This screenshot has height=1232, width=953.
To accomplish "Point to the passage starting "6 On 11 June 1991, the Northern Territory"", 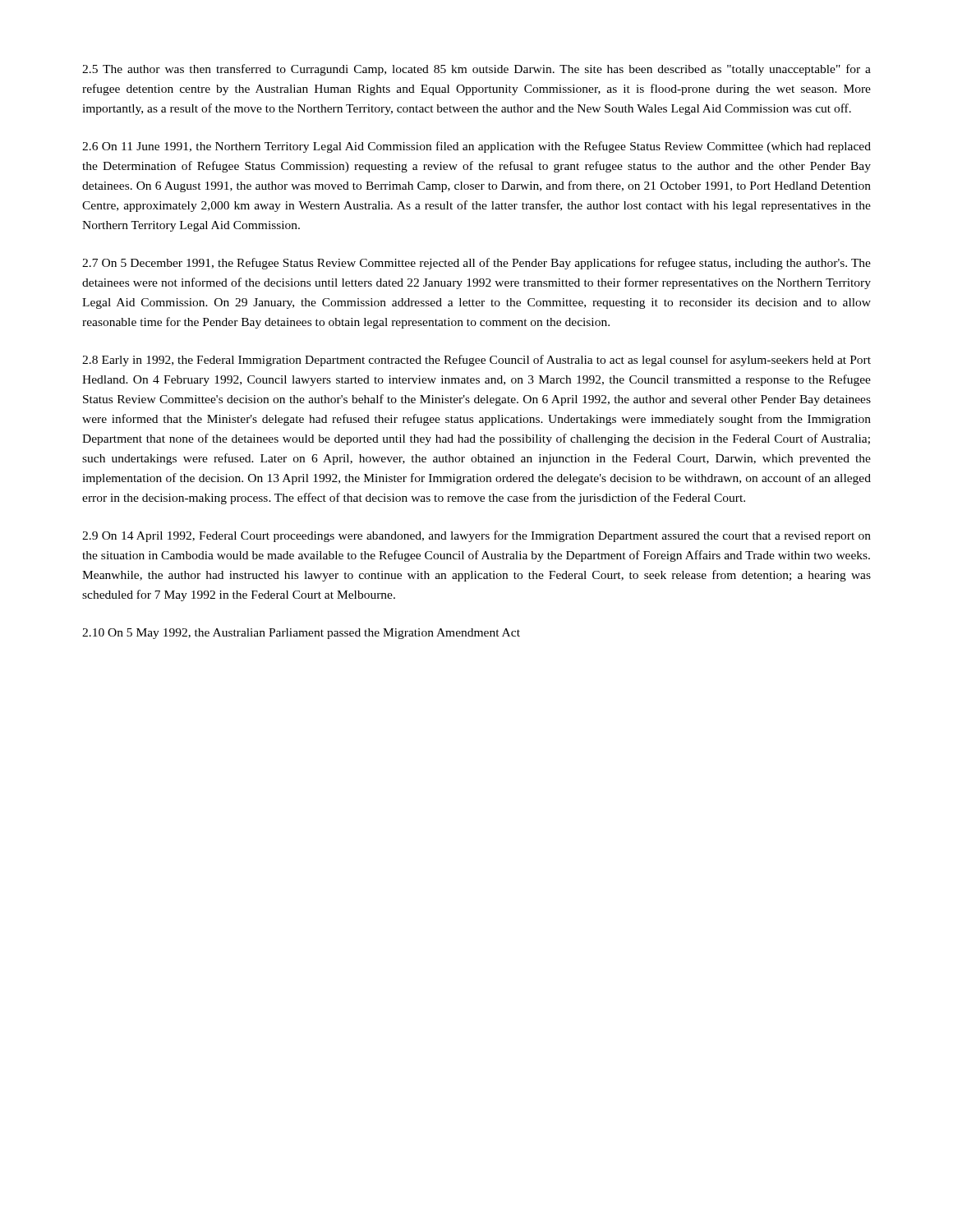I will [476, 185].
